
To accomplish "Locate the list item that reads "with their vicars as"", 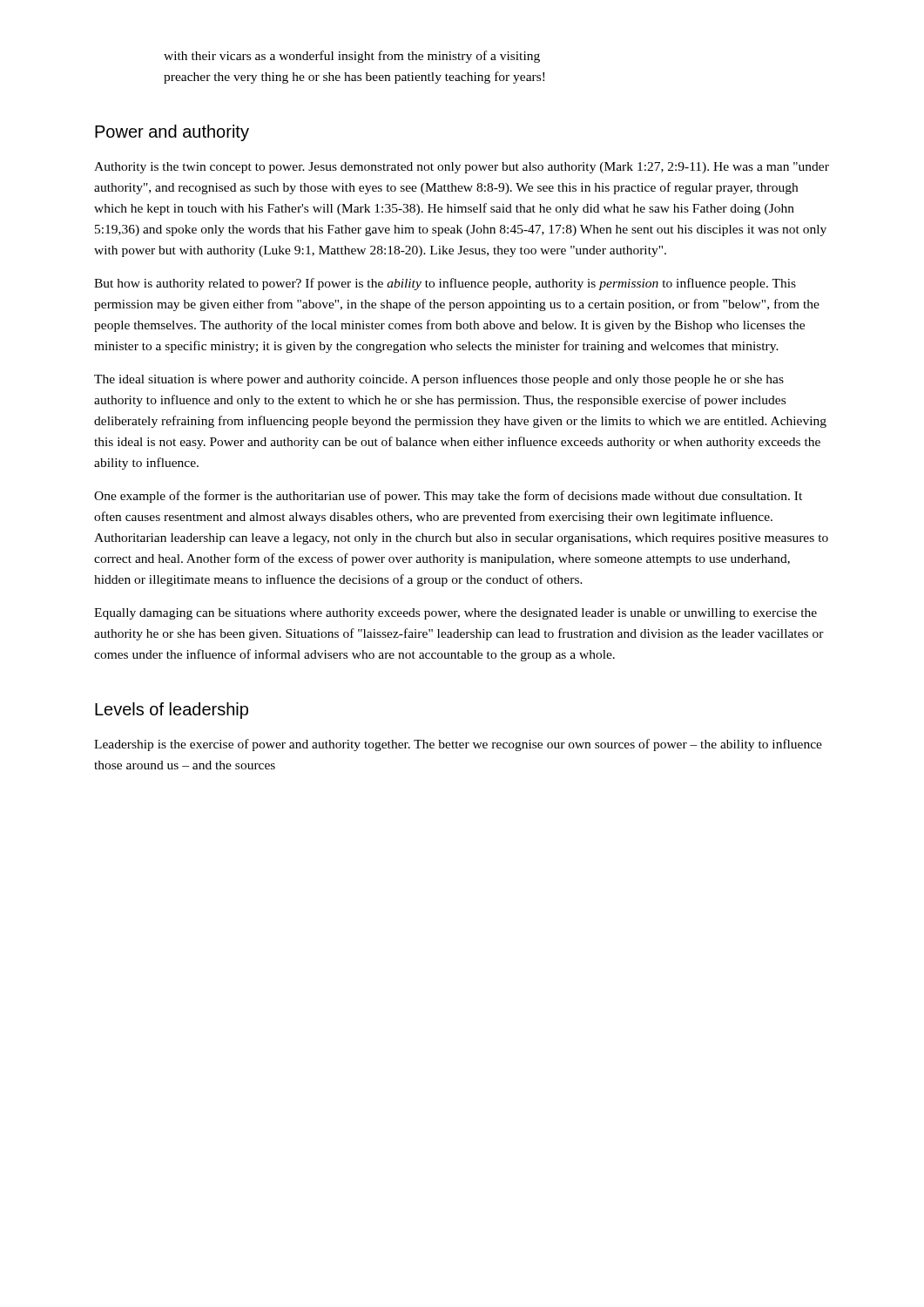I will 355,66.
